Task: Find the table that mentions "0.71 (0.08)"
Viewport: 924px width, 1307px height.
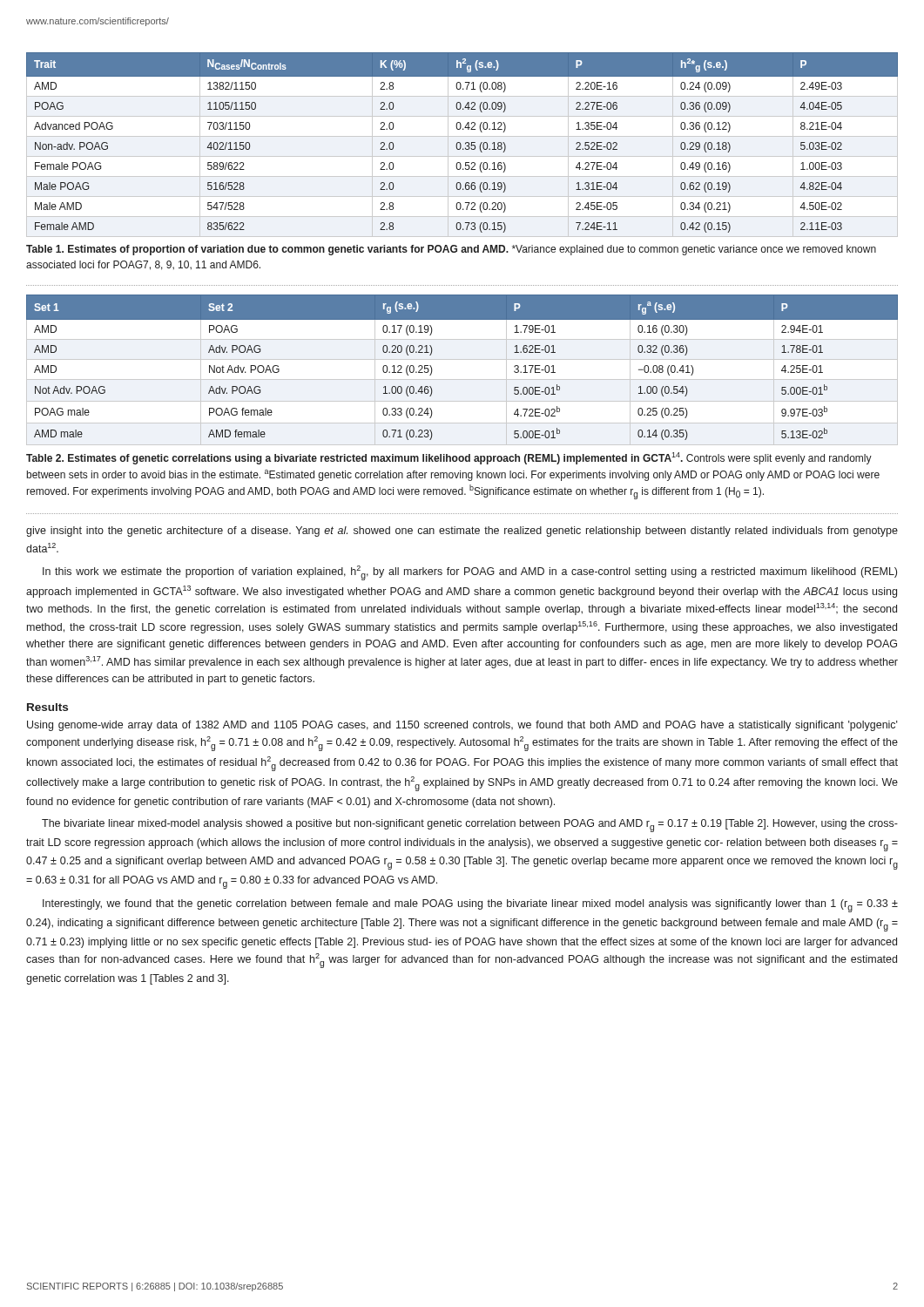Action: point(462,145)
